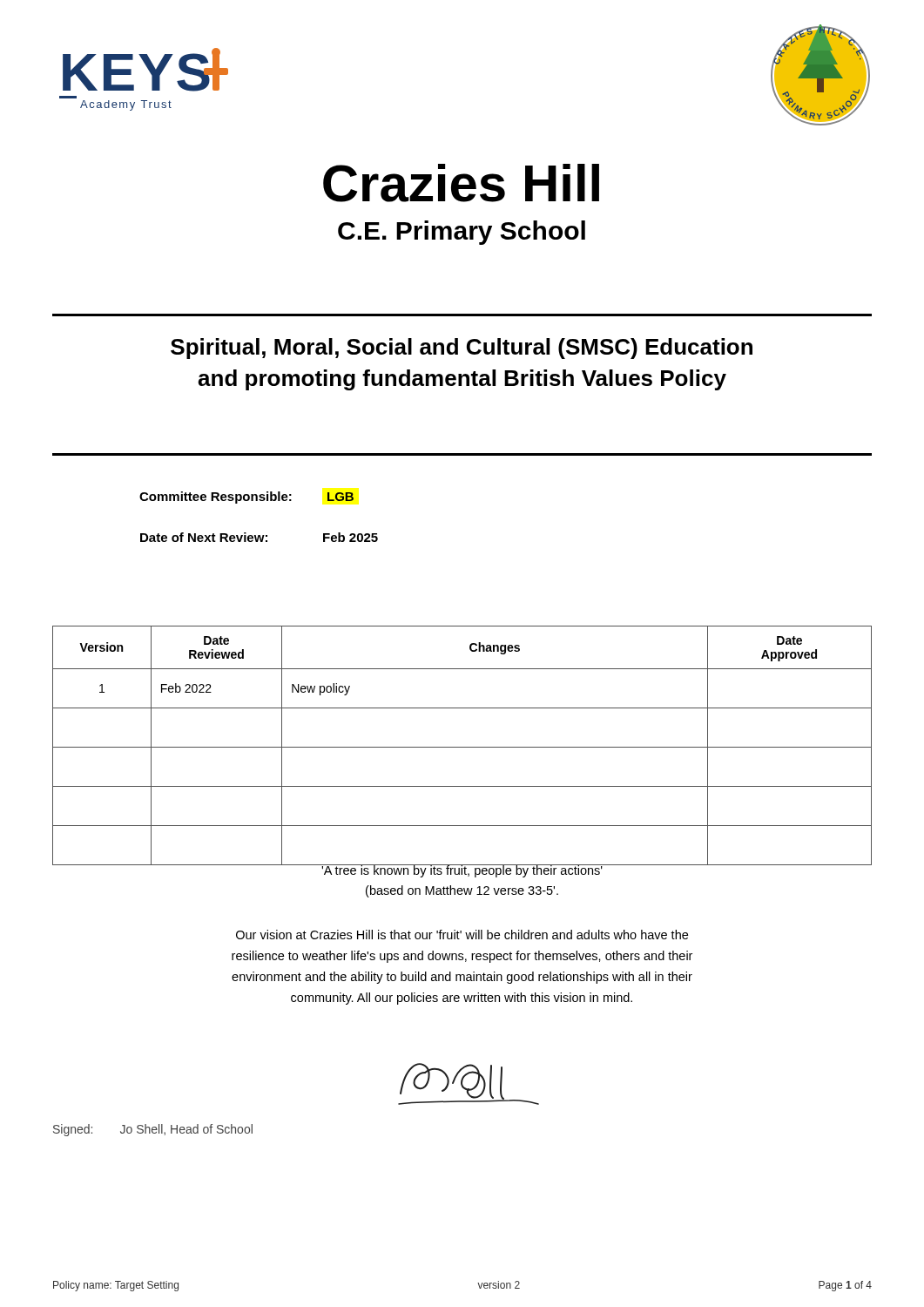
Task: Navigate to the element starting "Spiritual, Moral, Social and Cultural (SMSC)"
Action: point(462,363)
